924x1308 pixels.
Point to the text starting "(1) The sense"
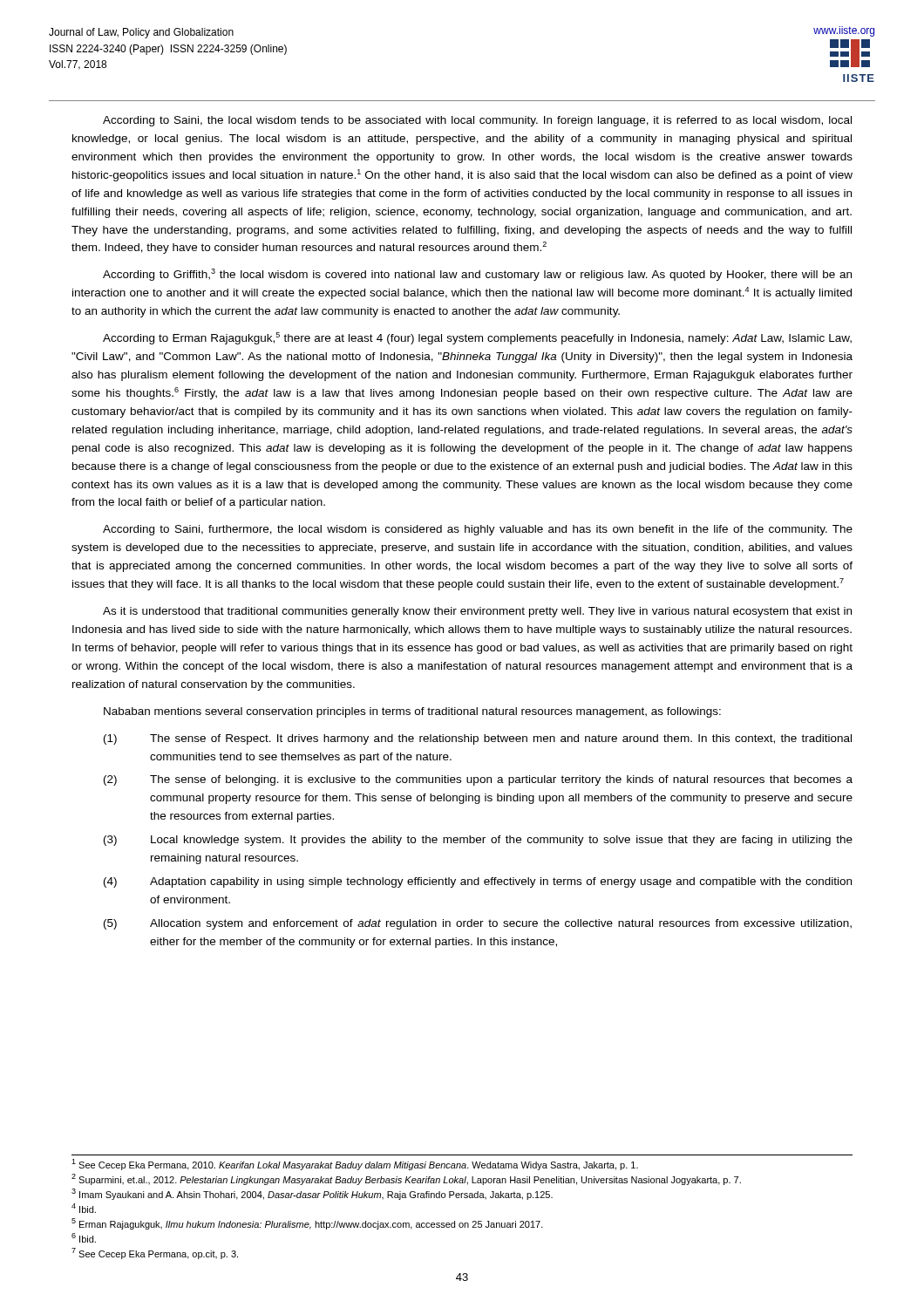pyautogui.click(x=462, y=748)
